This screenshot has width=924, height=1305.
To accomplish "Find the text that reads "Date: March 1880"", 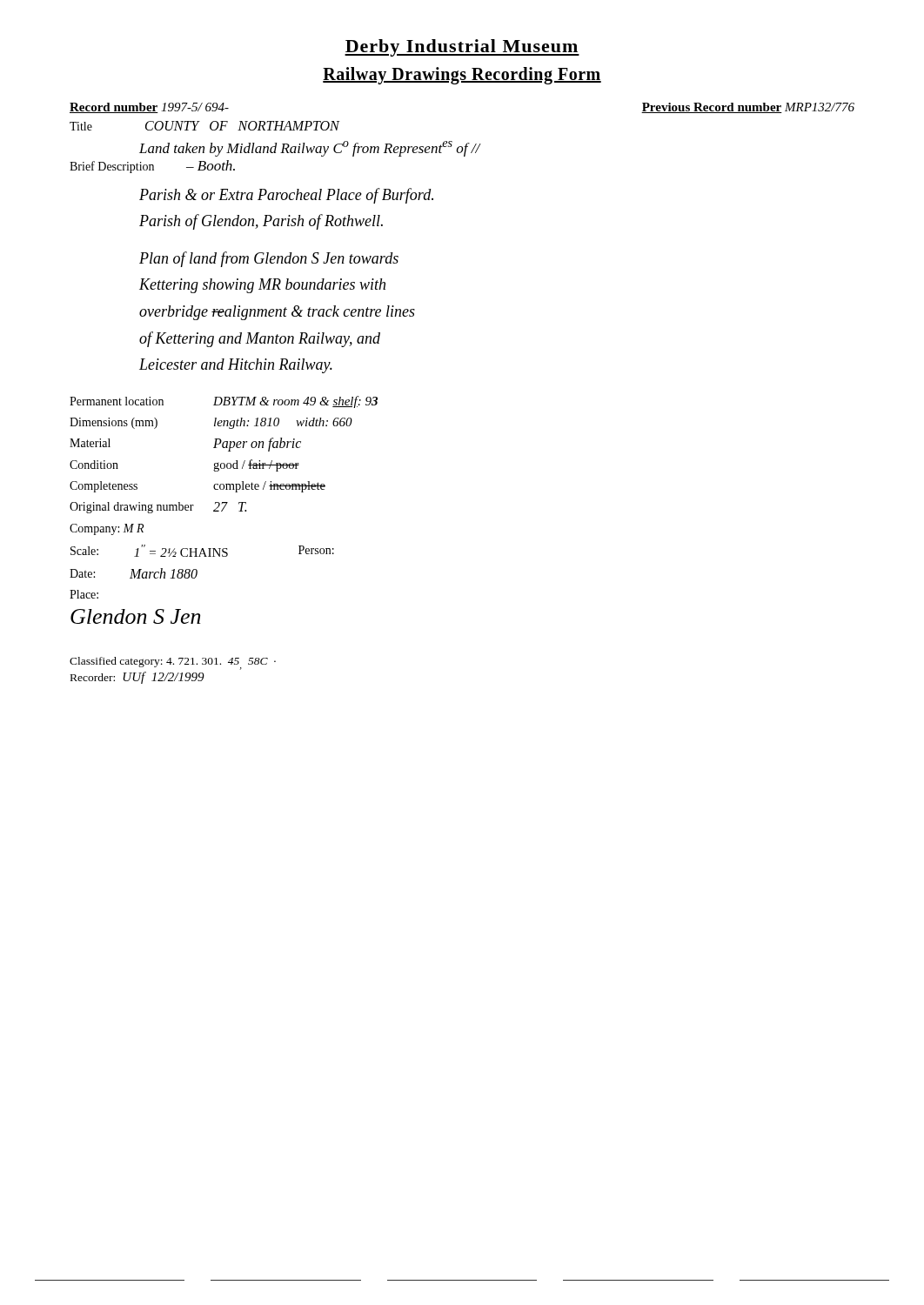I will (134, 574).
